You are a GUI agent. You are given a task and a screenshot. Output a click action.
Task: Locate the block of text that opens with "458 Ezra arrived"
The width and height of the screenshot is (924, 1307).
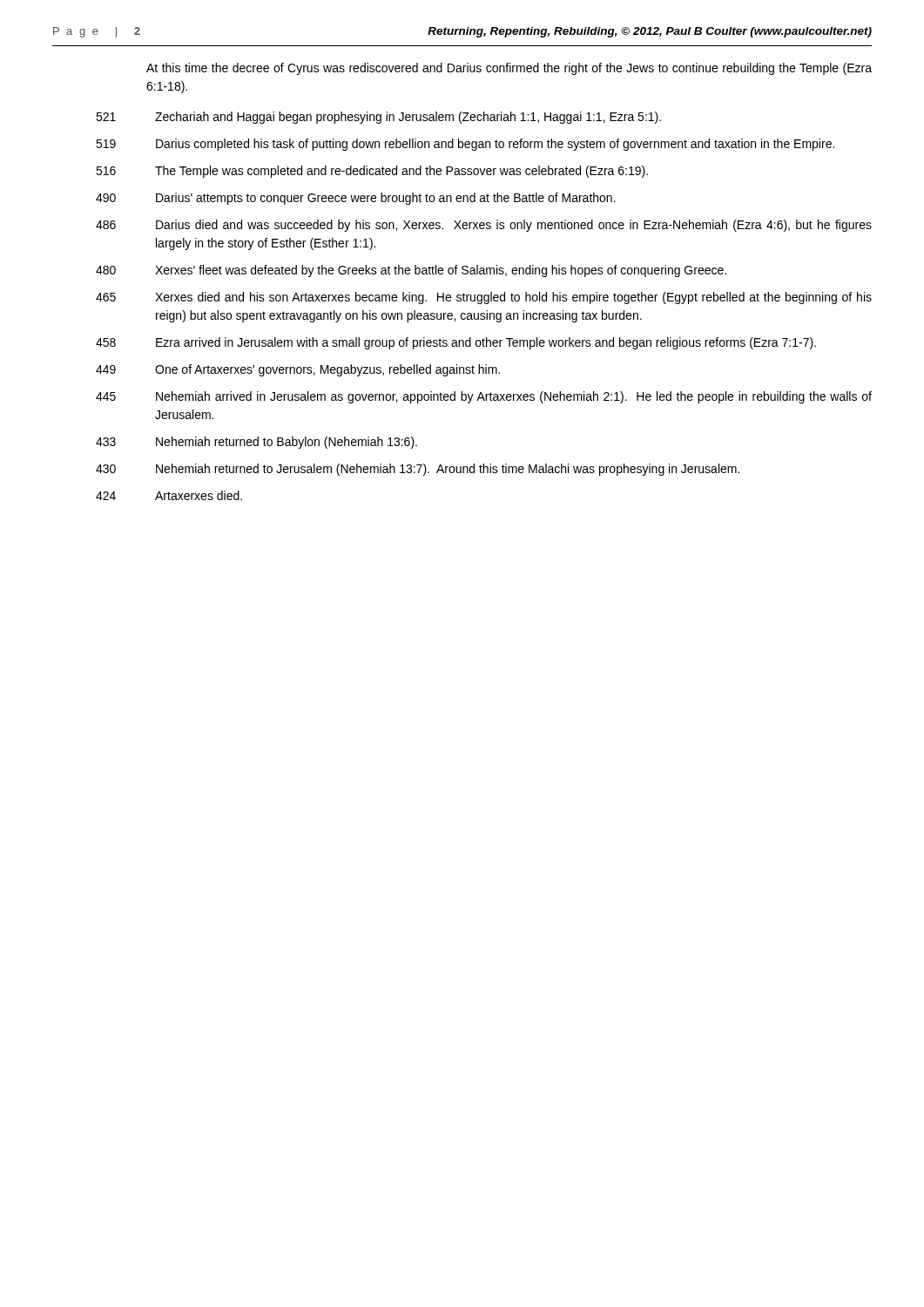[484, 343]
